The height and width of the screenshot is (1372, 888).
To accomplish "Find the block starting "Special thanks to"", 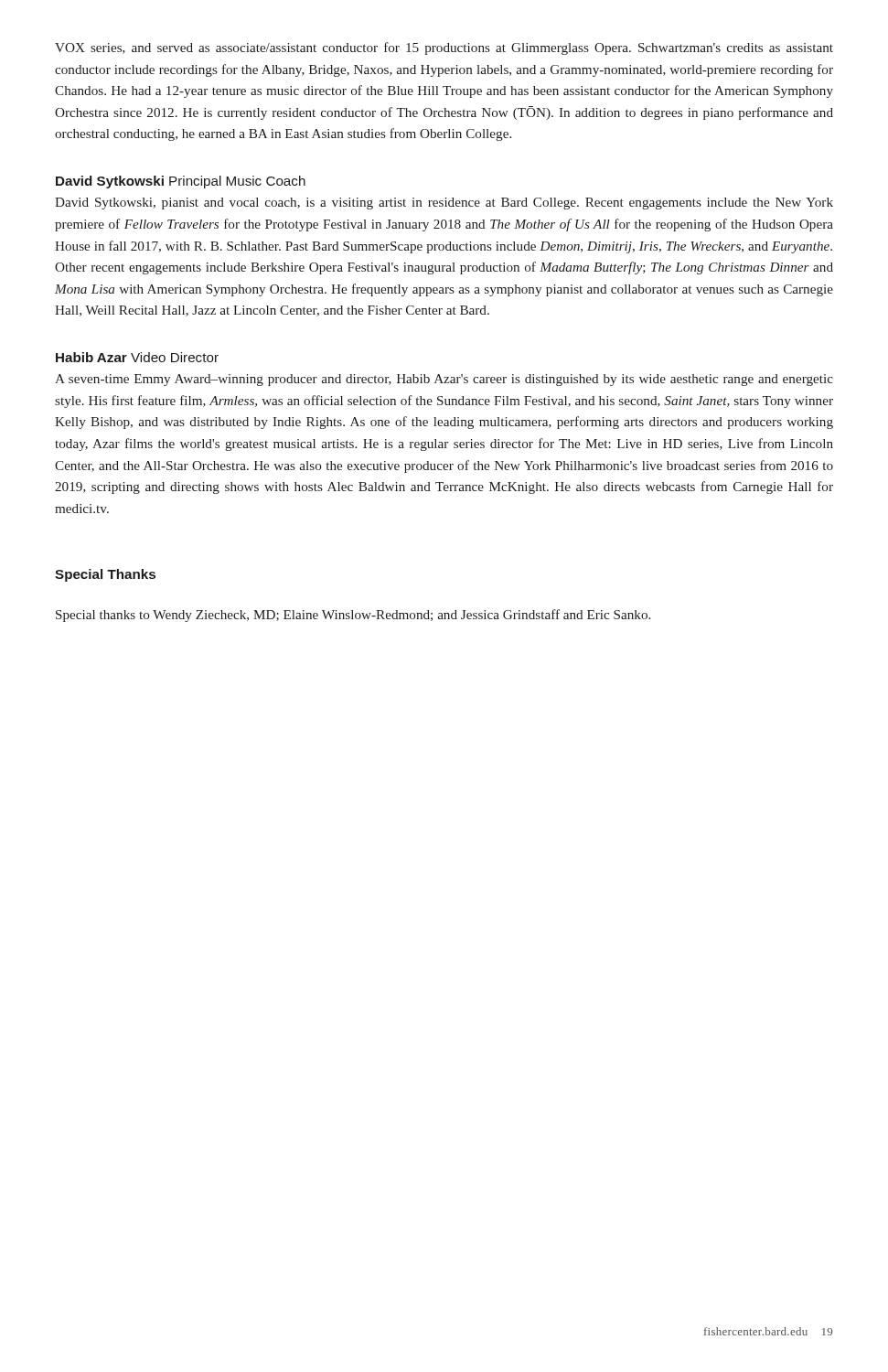I will tap(353, 614).
